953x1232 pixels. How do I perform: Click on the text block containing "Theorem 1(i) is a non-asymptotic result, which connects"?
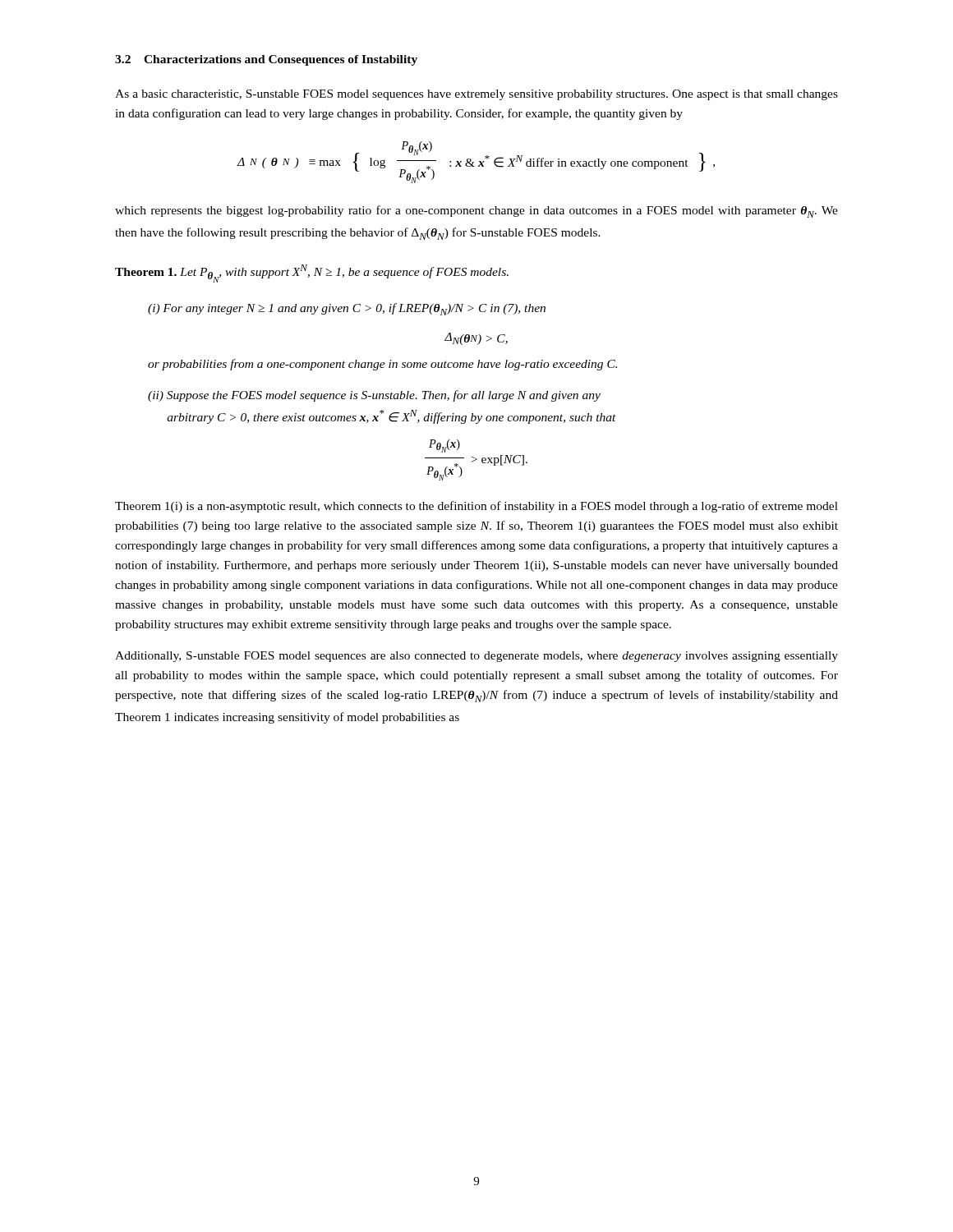pos(476,565)
